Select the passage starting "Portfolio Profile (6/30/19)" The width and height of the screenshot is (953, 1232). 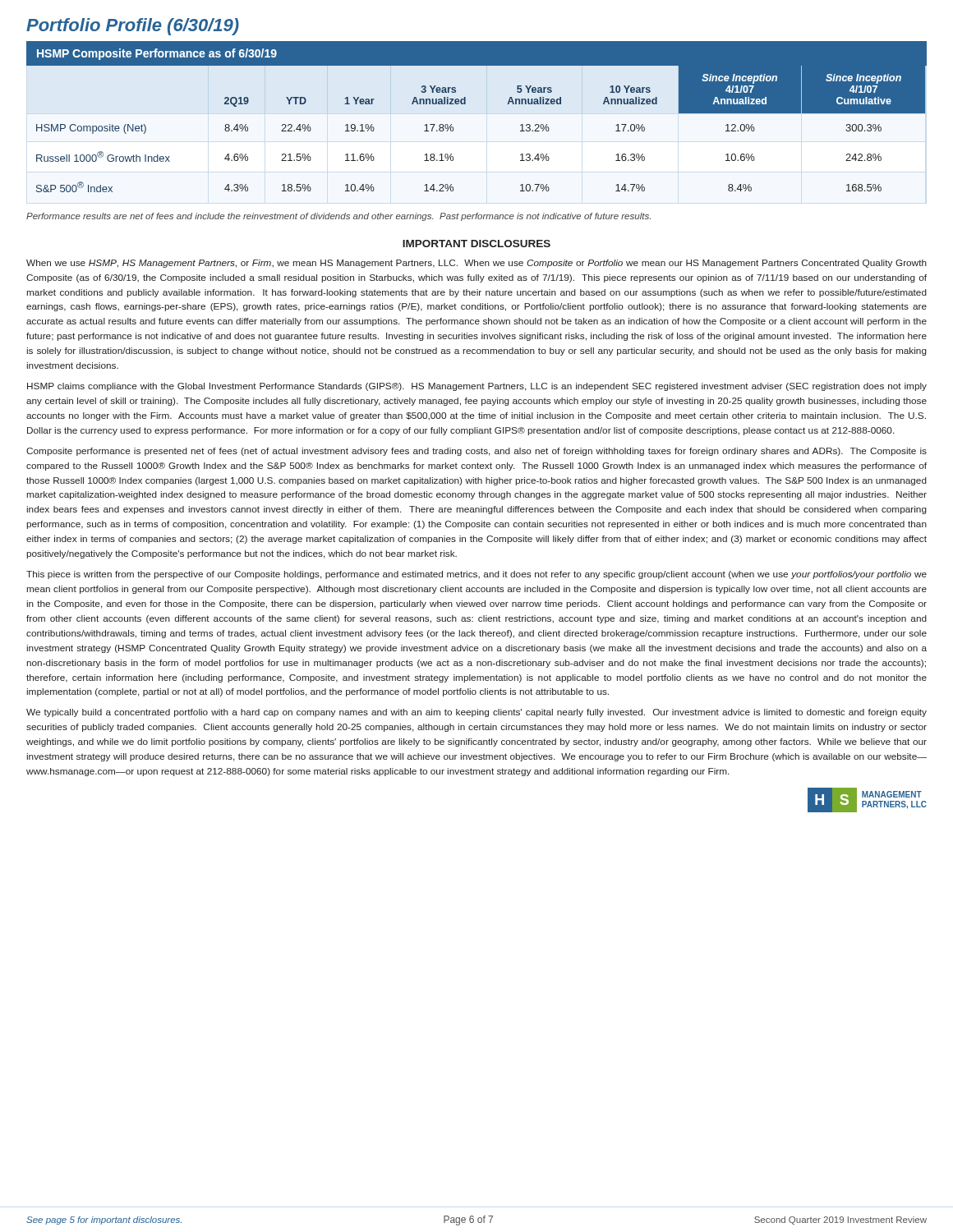133,25
